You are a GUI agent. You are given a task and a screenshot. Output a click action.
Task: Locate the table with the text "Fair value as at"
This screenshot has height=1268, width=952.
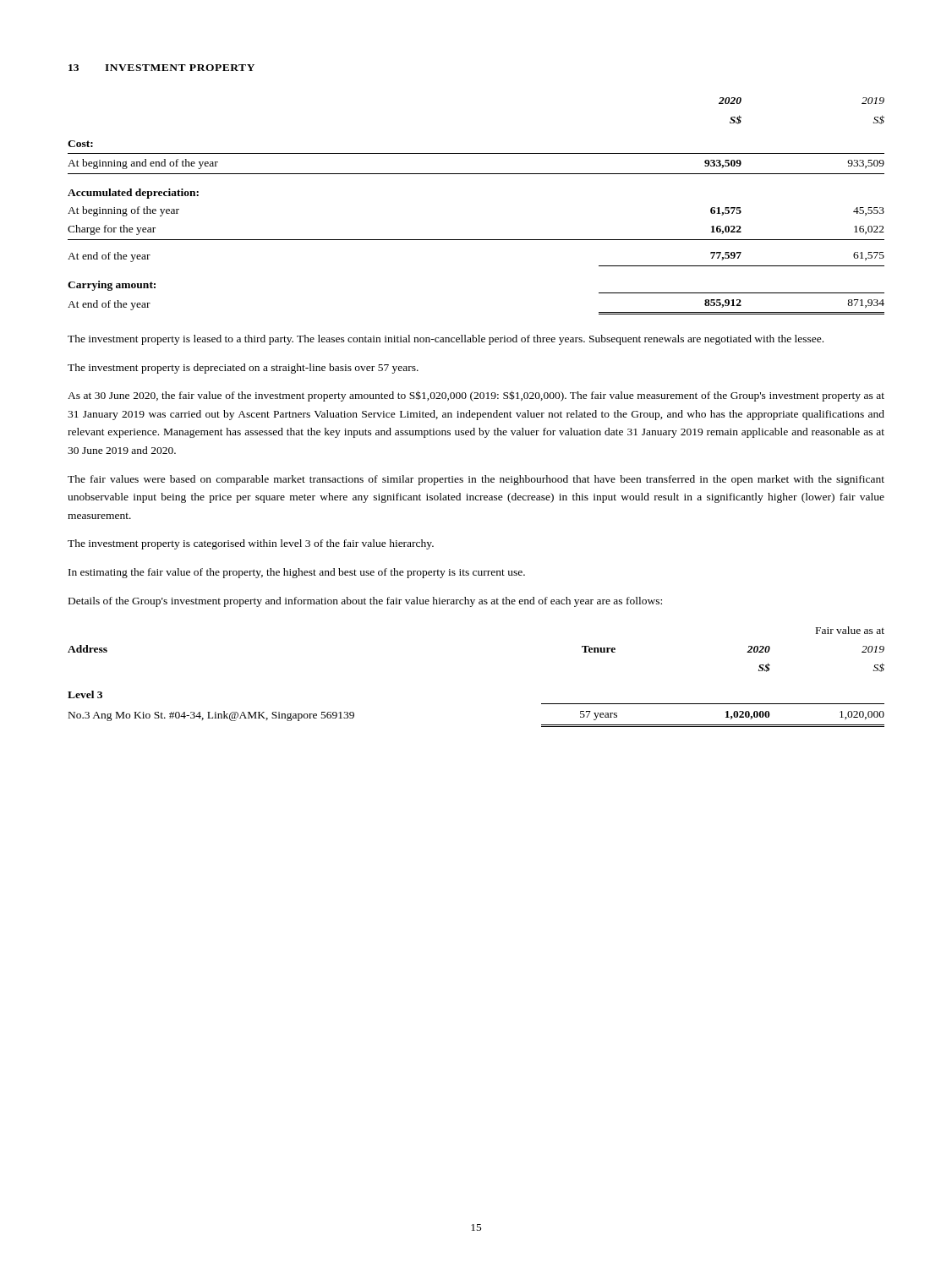(476, 674)
